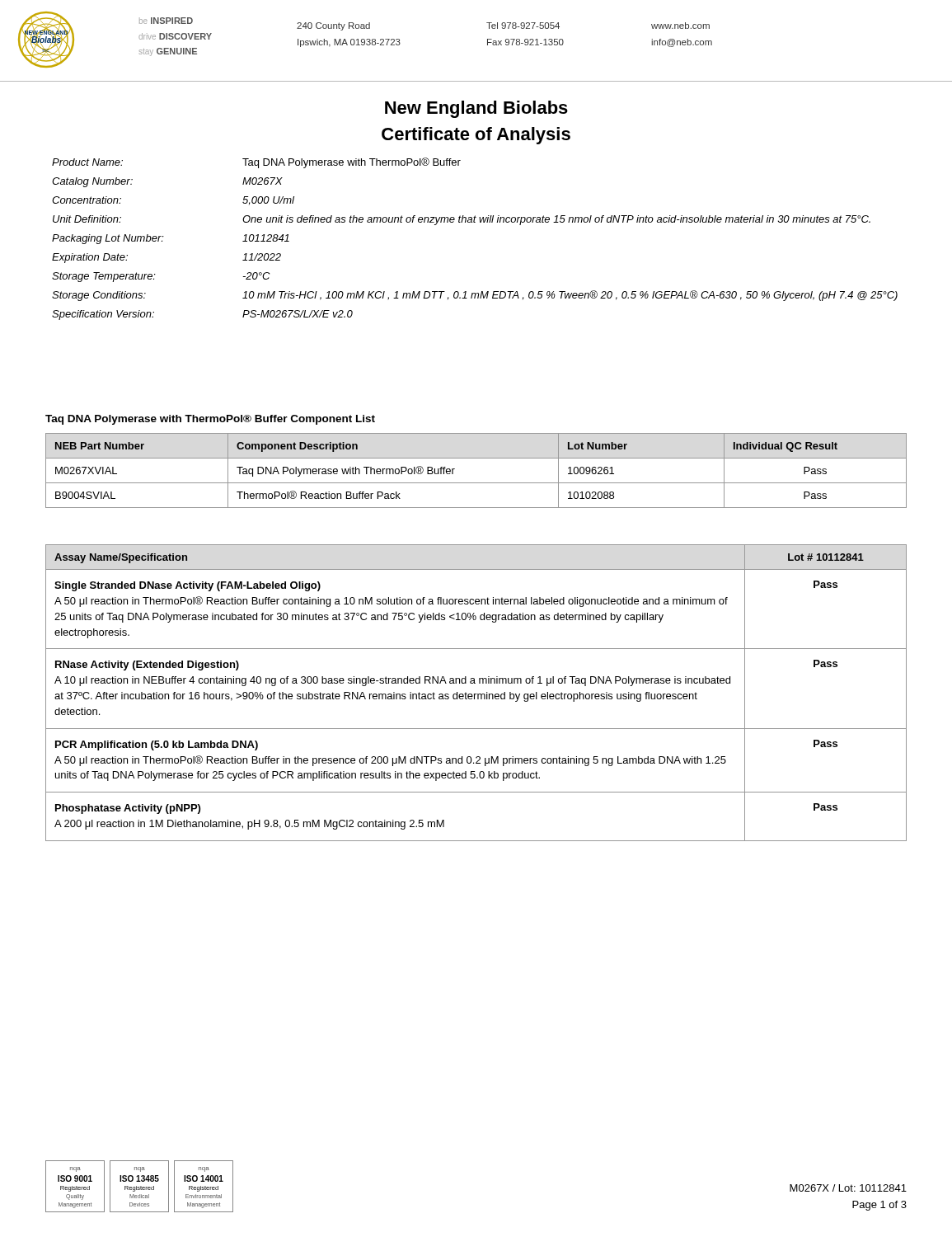The image size is (952, 1237).
Task: Locate the table with the text "Storage Temperature:"
Action: [476, 238]
